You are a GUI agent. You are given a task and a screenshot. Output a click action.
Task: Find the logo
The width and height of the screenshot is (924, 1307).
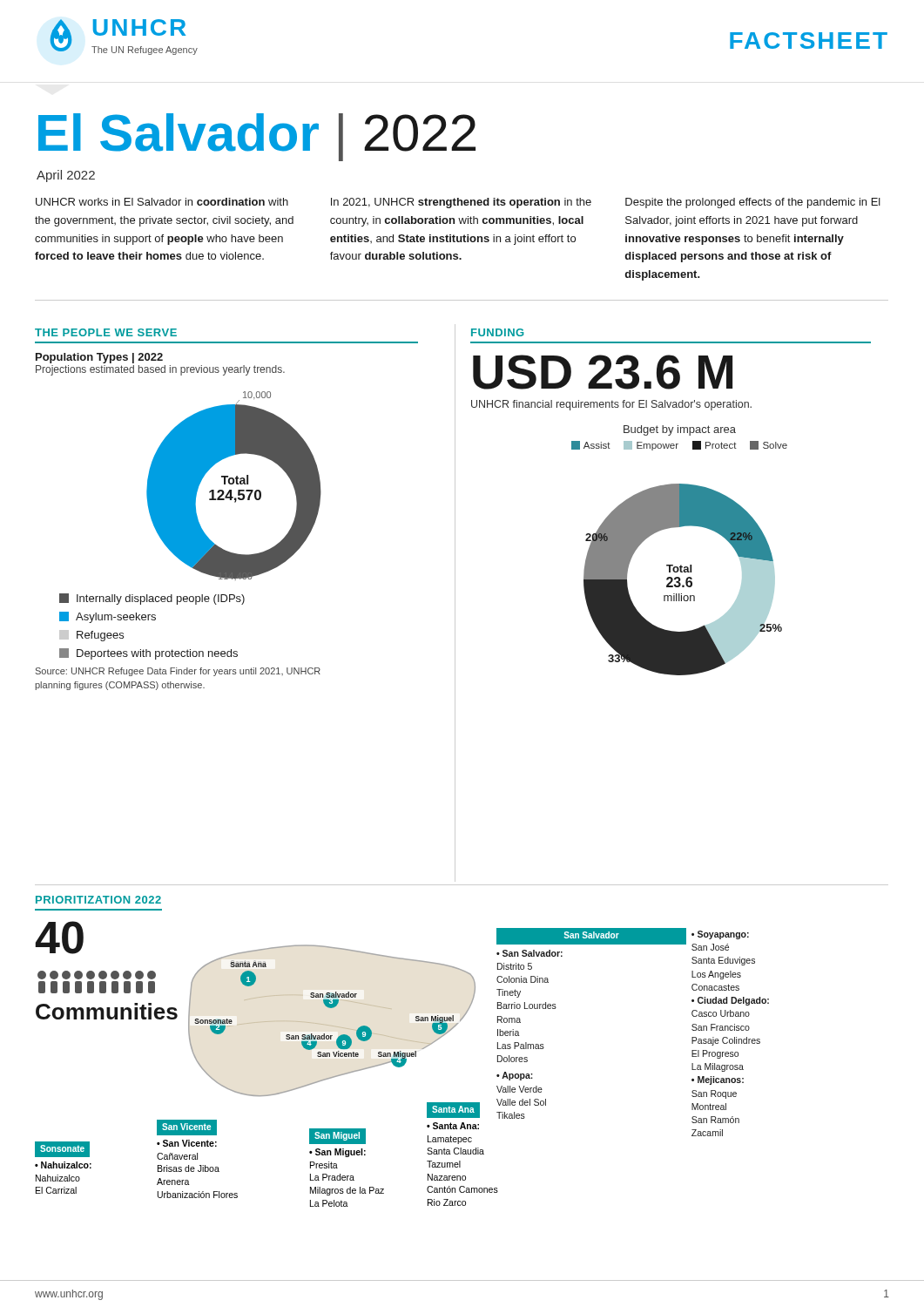(x=118, y=41)
